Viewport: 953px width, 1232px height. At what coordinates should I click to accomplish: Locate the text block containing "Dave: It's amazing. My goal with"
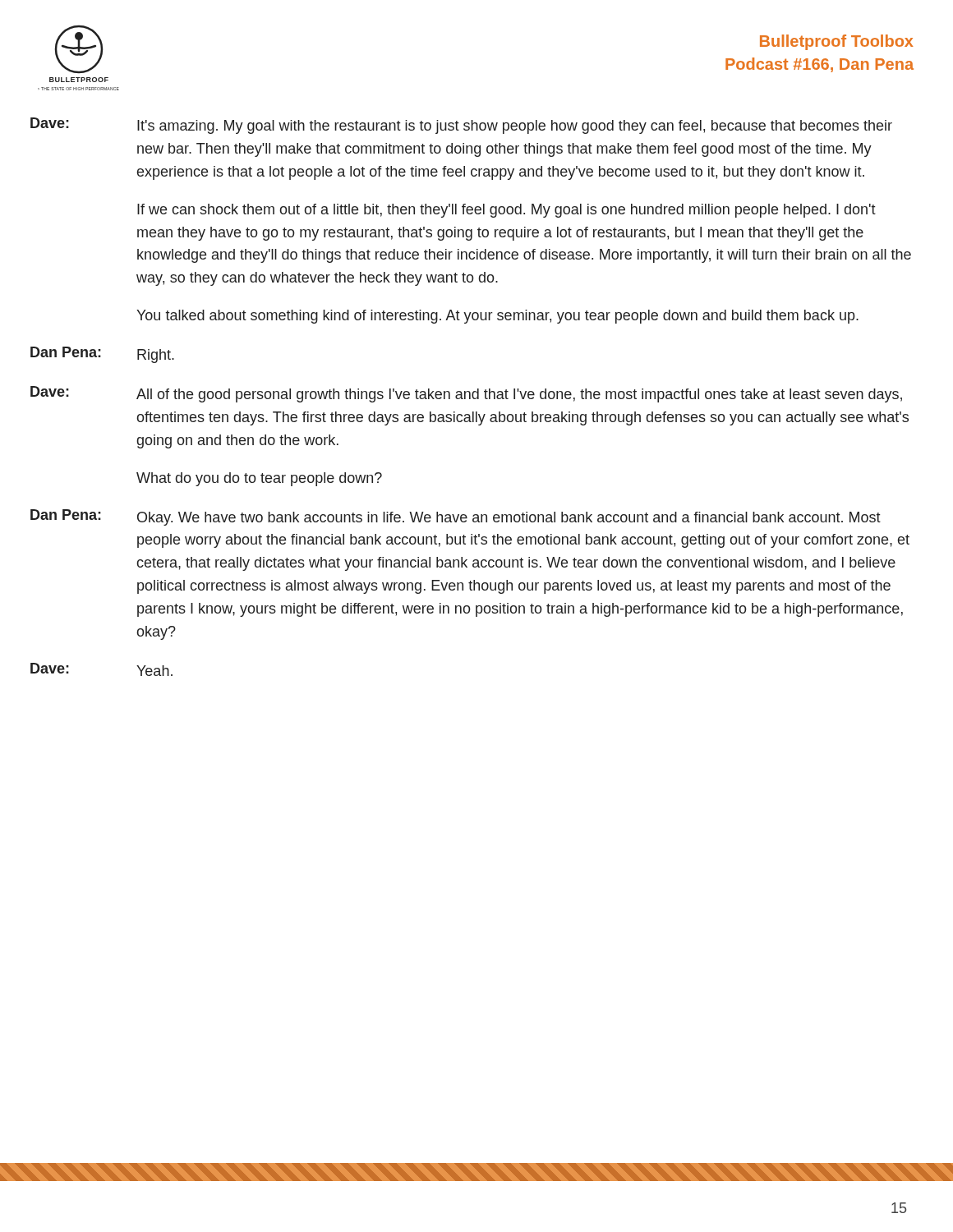[472, 221]
